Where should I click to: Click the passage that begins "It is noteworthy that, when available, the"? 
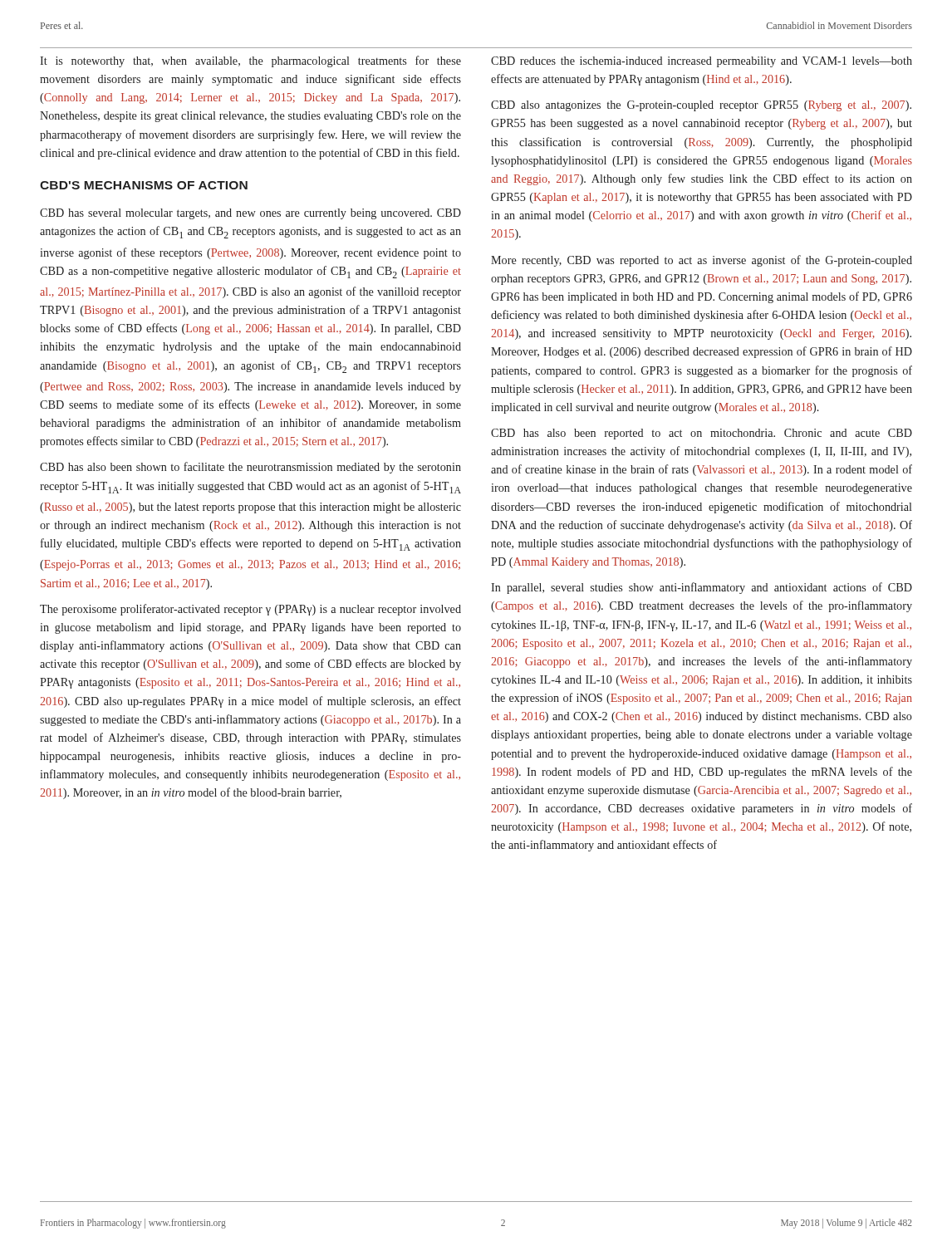click(x=250, y=107)
